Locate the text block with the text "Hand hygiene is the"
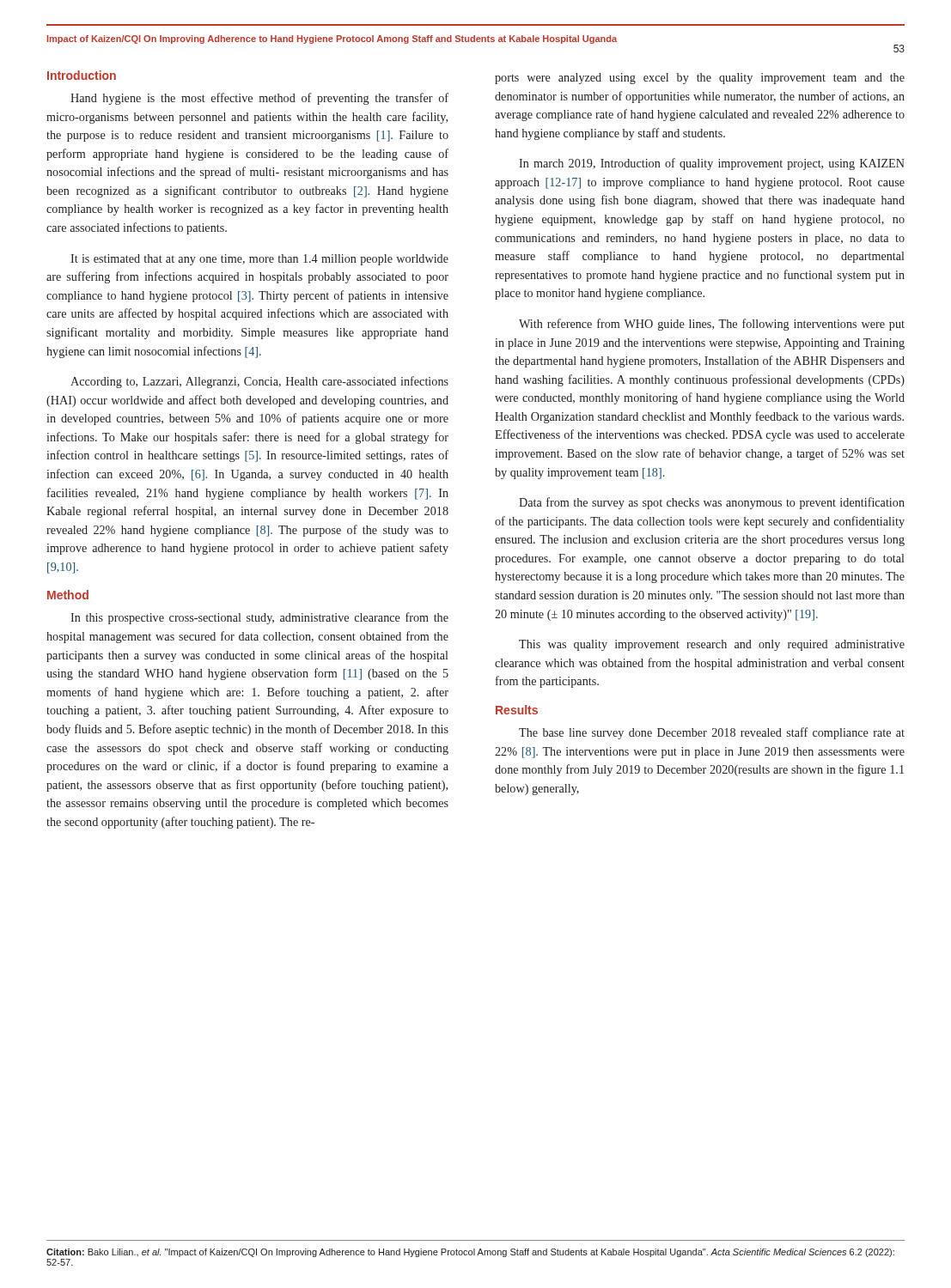This screenshot has height=1288, width=951. pyautogui.click(x=247, y=333)
